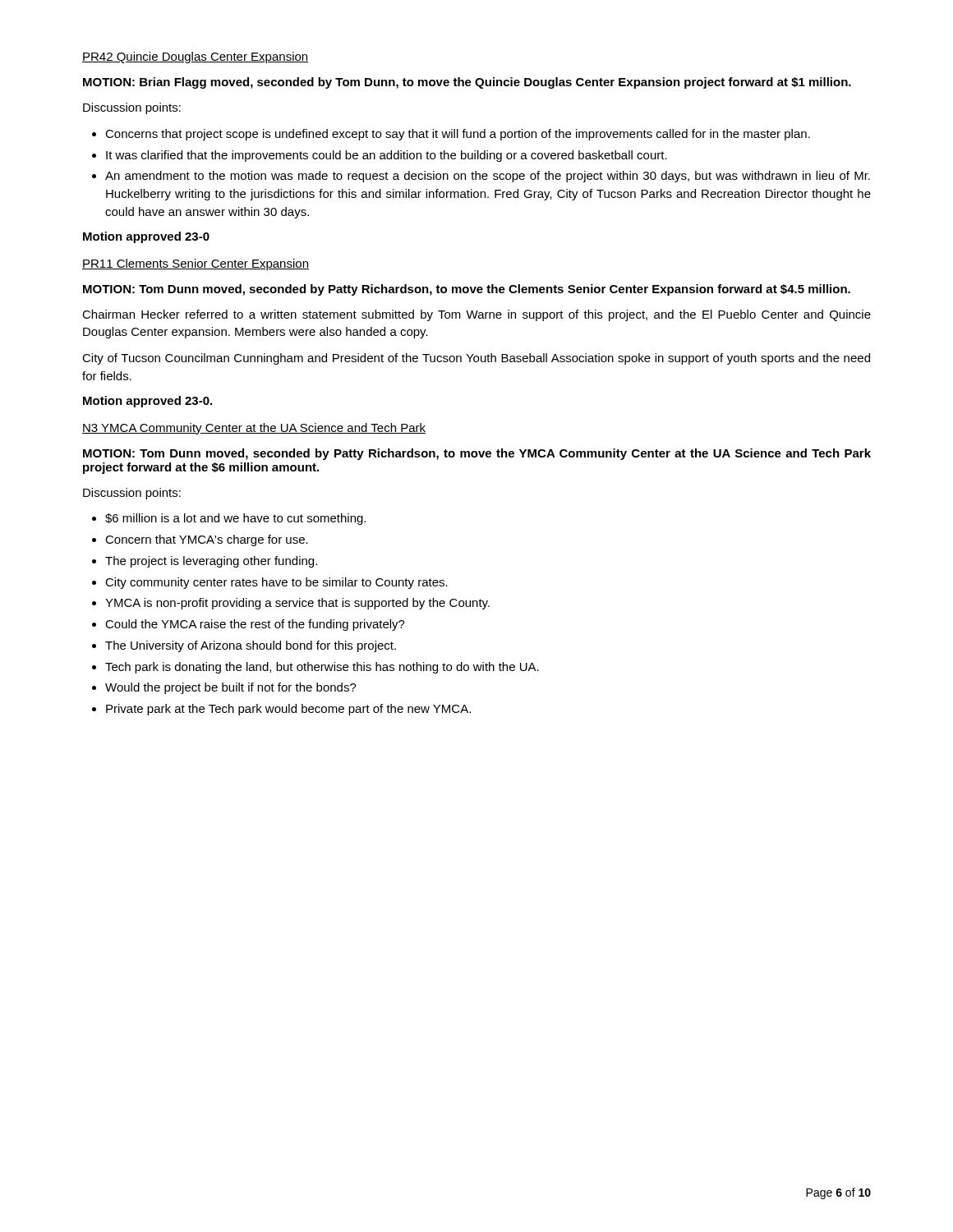Point to the block beginning "Private park at the Tech park would become"
Screen dimensions: 1232x953
288,708
